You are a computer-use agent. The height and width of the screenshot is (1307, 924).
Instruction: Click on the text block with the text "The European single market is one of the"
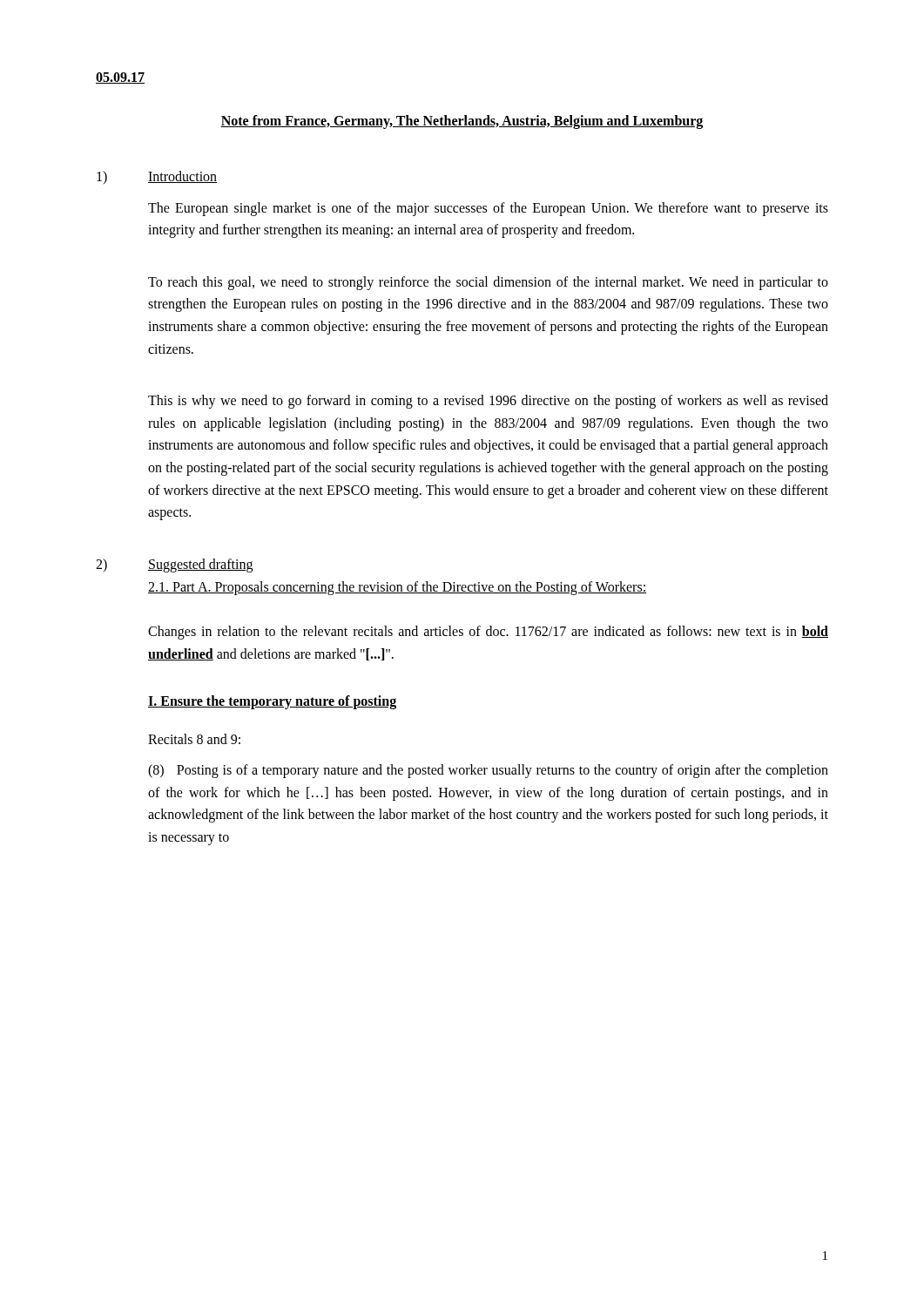pos(488,219)
